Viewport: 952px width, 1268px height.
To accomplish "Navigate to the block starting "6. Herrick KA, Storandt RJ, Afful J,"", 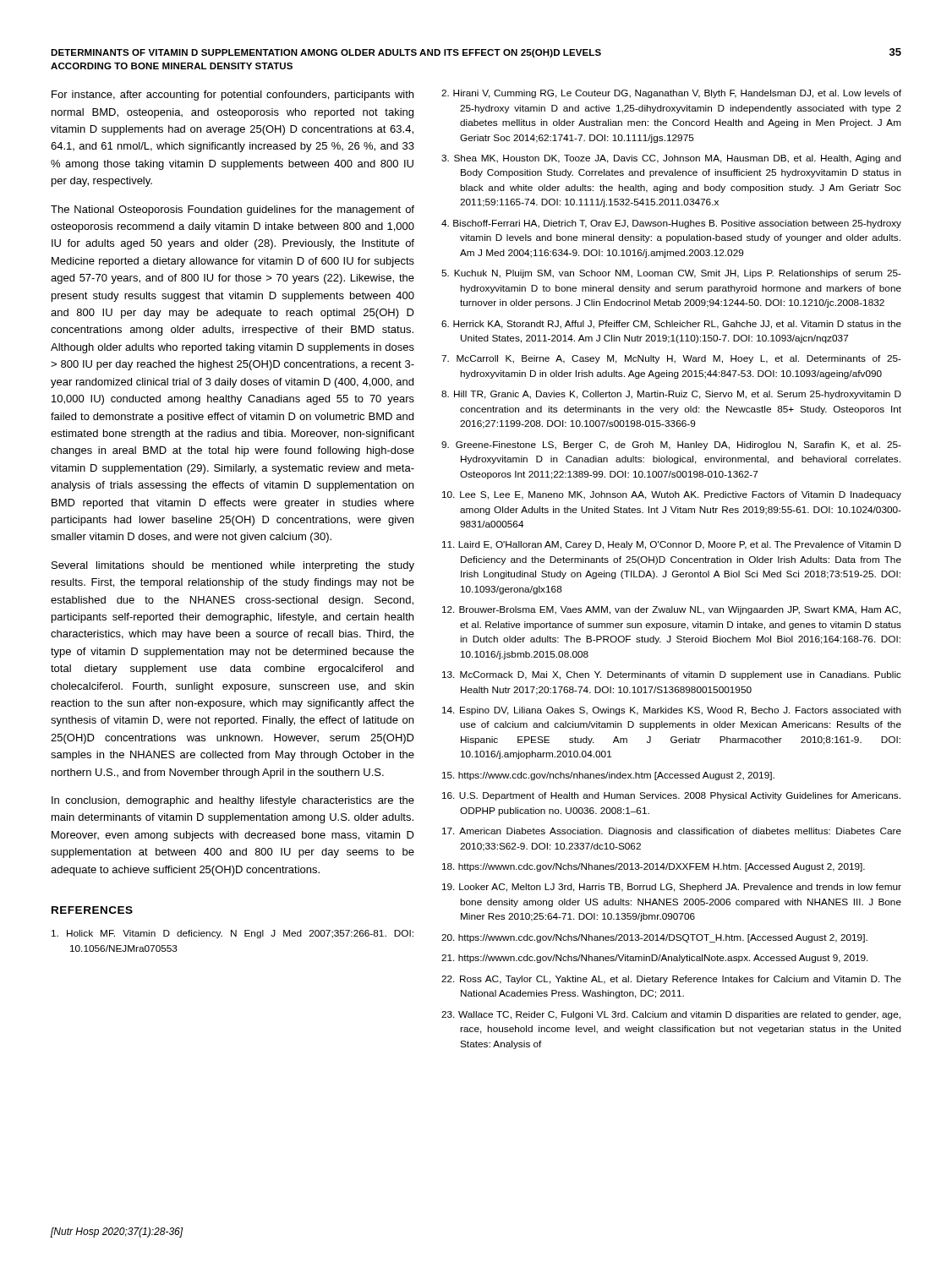I will (x=671, y=331).
